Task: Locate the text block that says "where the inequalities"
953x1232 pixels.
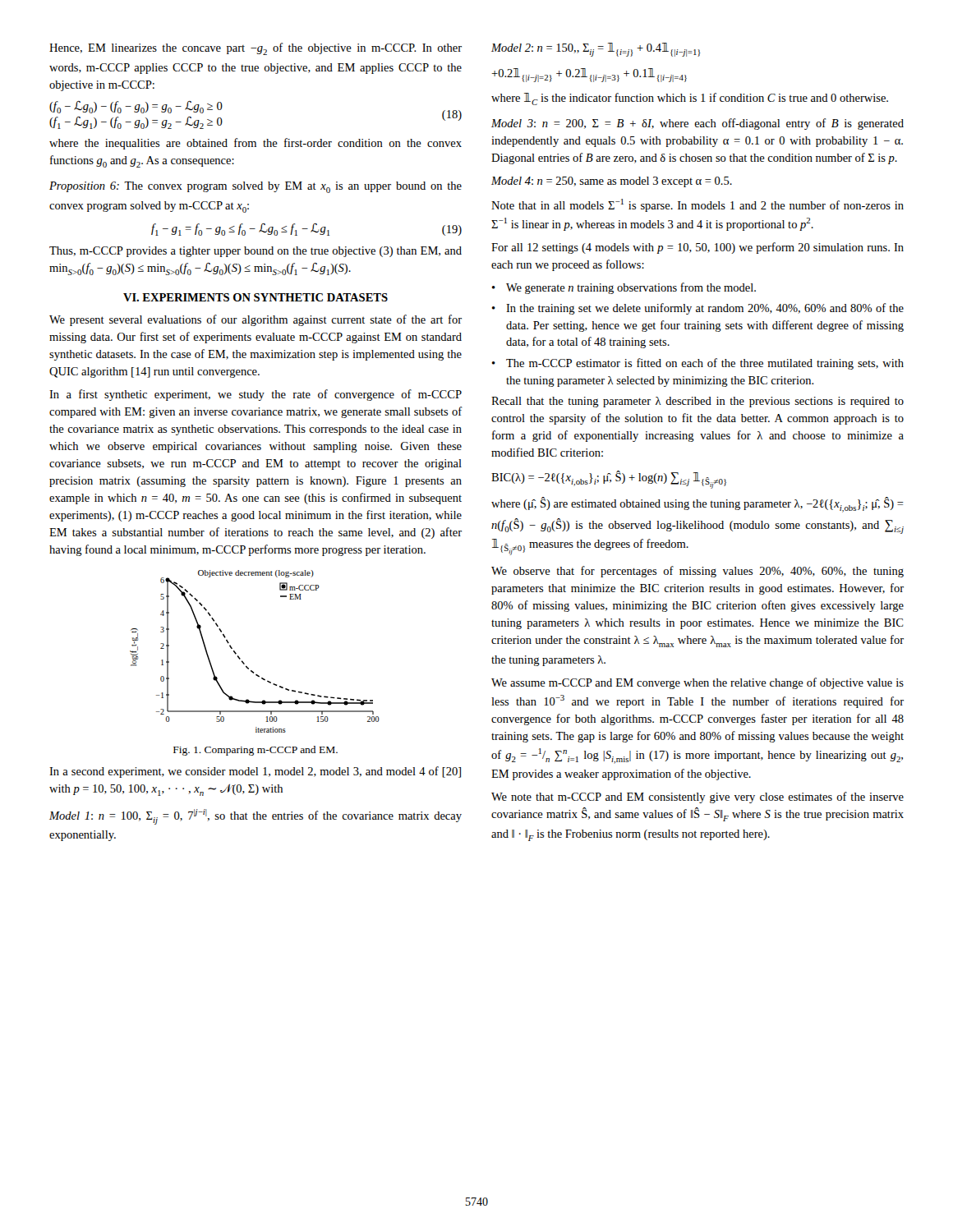Action: (x=255, y=176)
